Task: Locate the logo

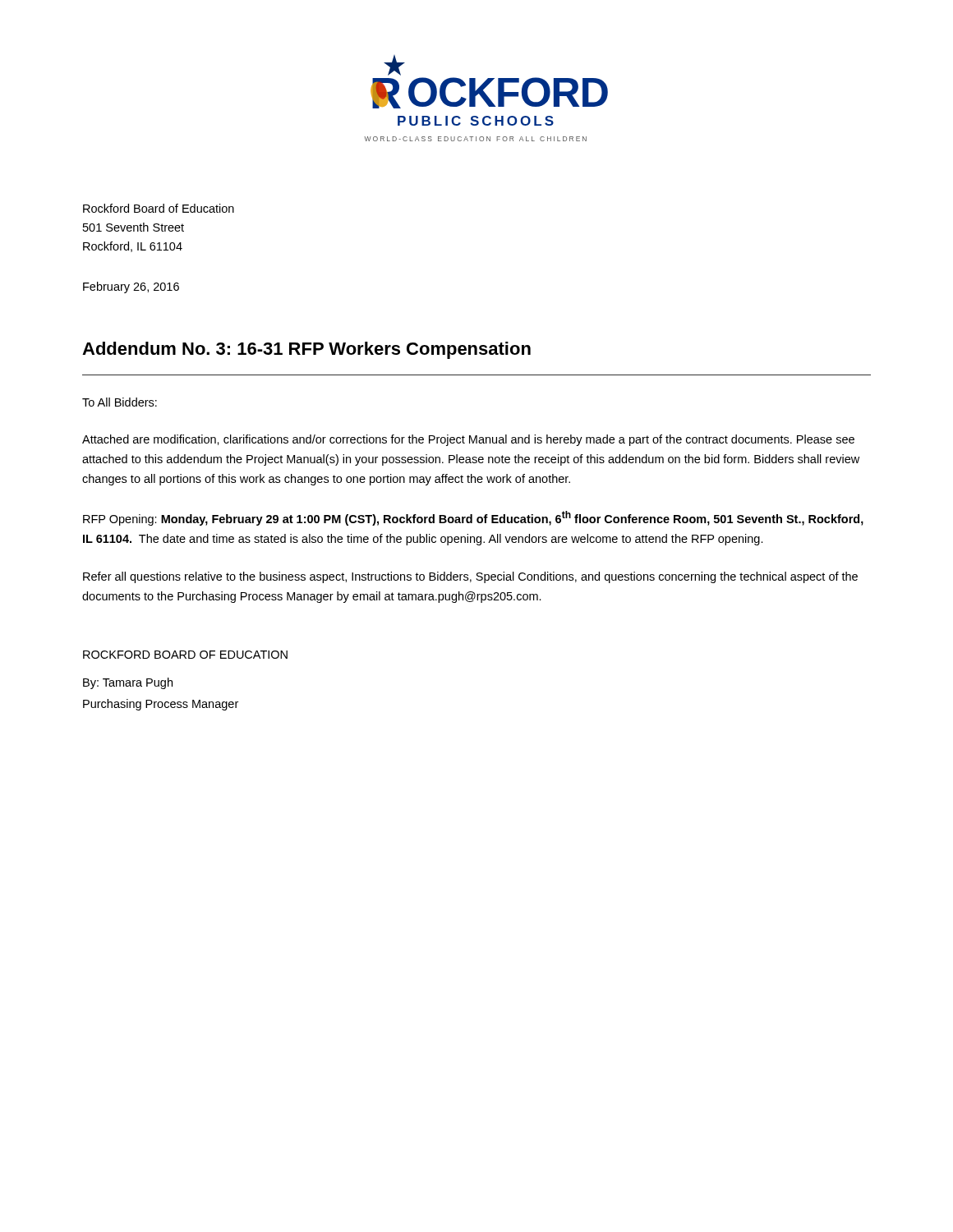Action: coord(476,104)
